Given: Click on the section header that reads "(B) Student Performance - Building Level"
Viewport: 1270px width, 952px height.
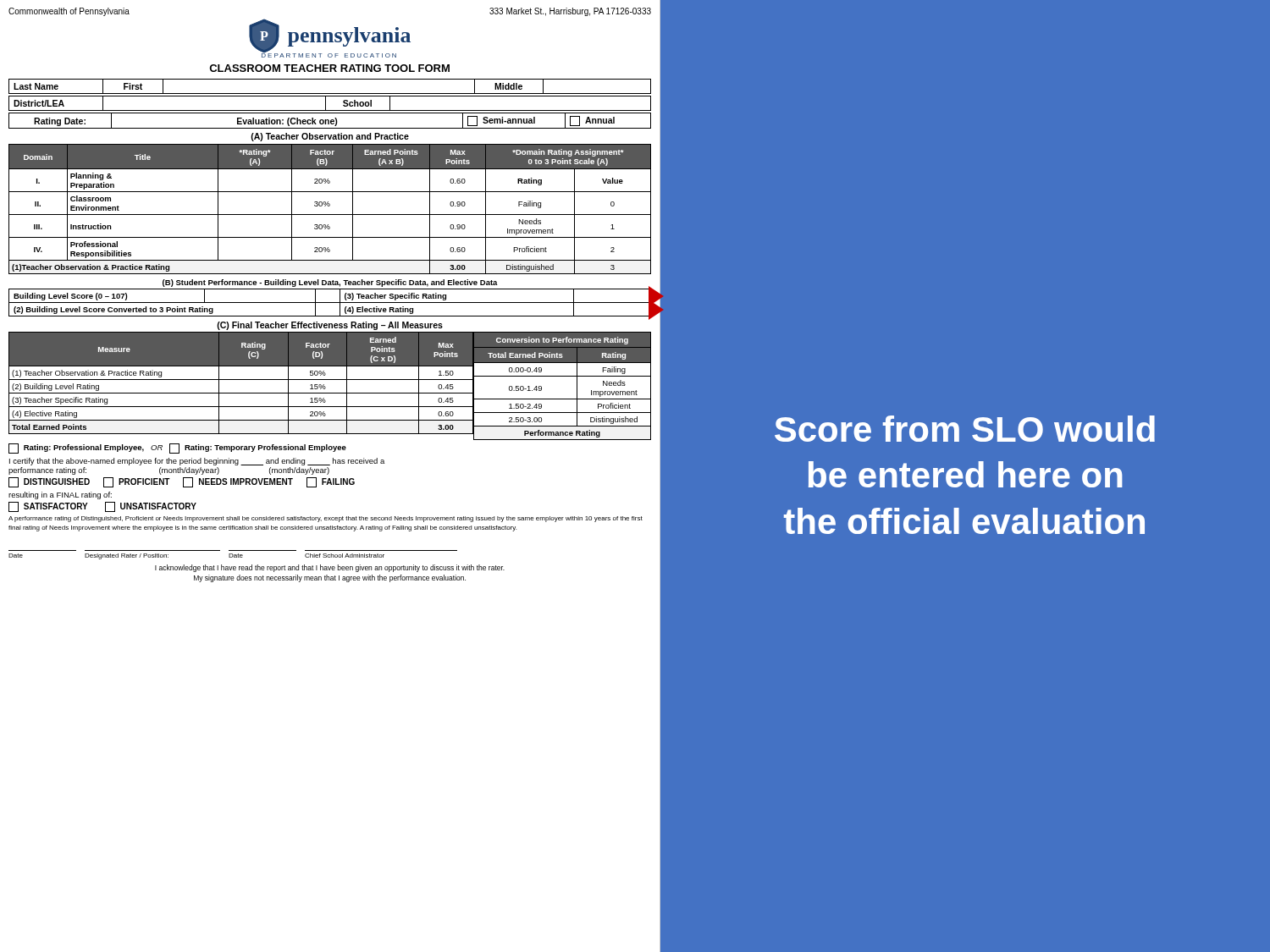Looking at the screenshot, I should tap(330, 282).
